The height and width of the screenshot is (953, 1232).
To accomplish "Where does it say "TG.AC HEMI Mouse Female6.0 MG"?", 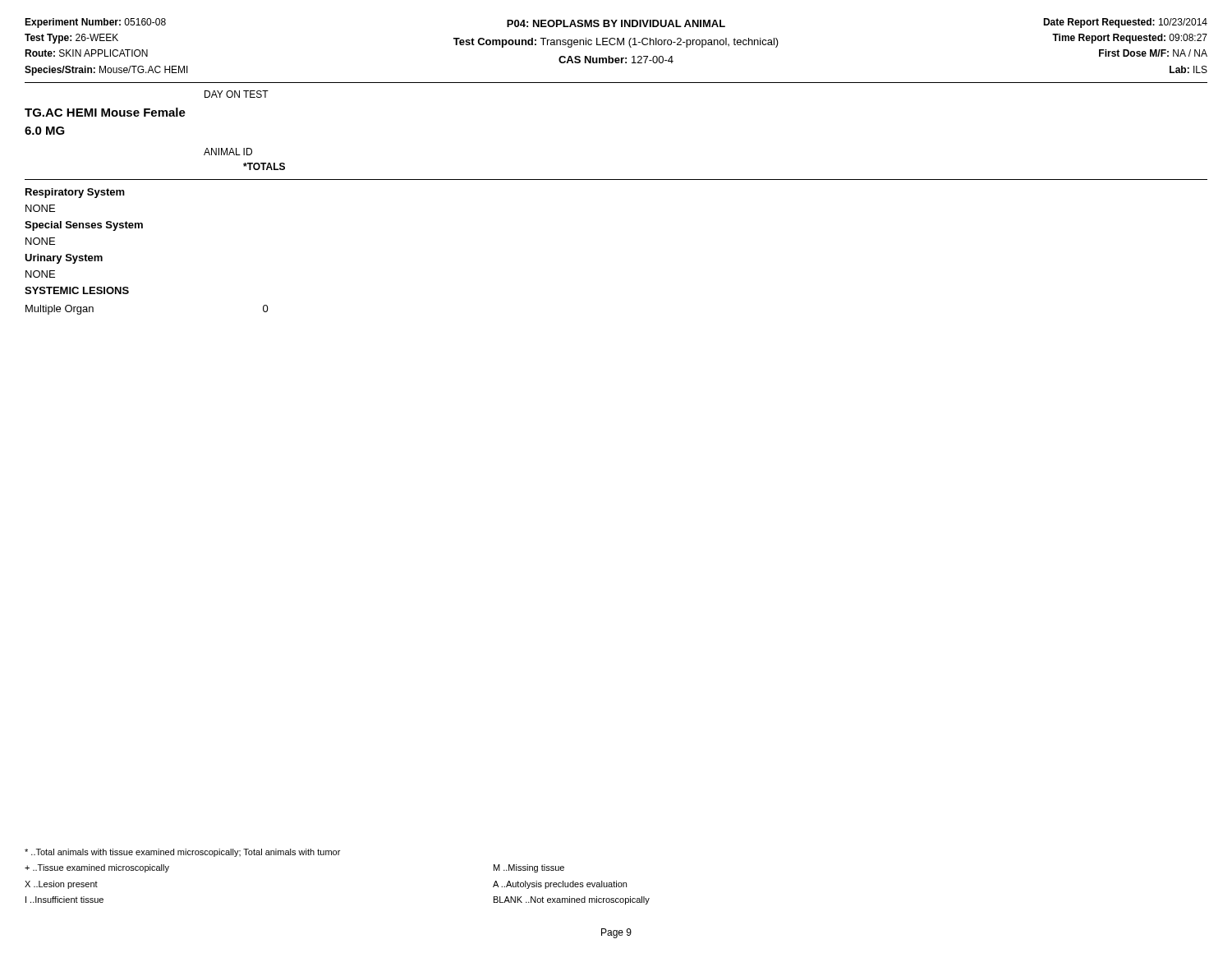I will click(x=105, y=121).
